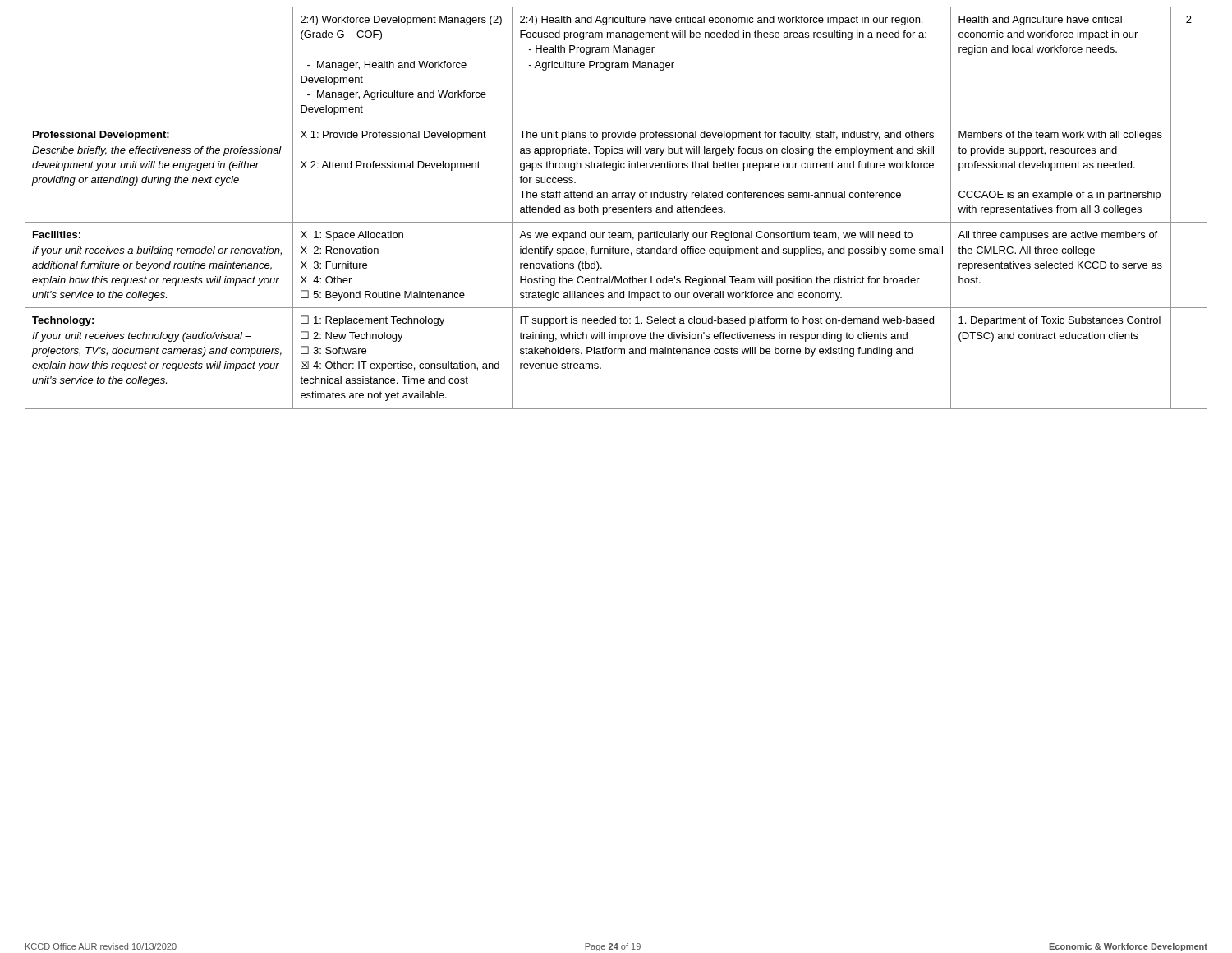Select a table
The image size is (1232, 953).
click(616, 208)
